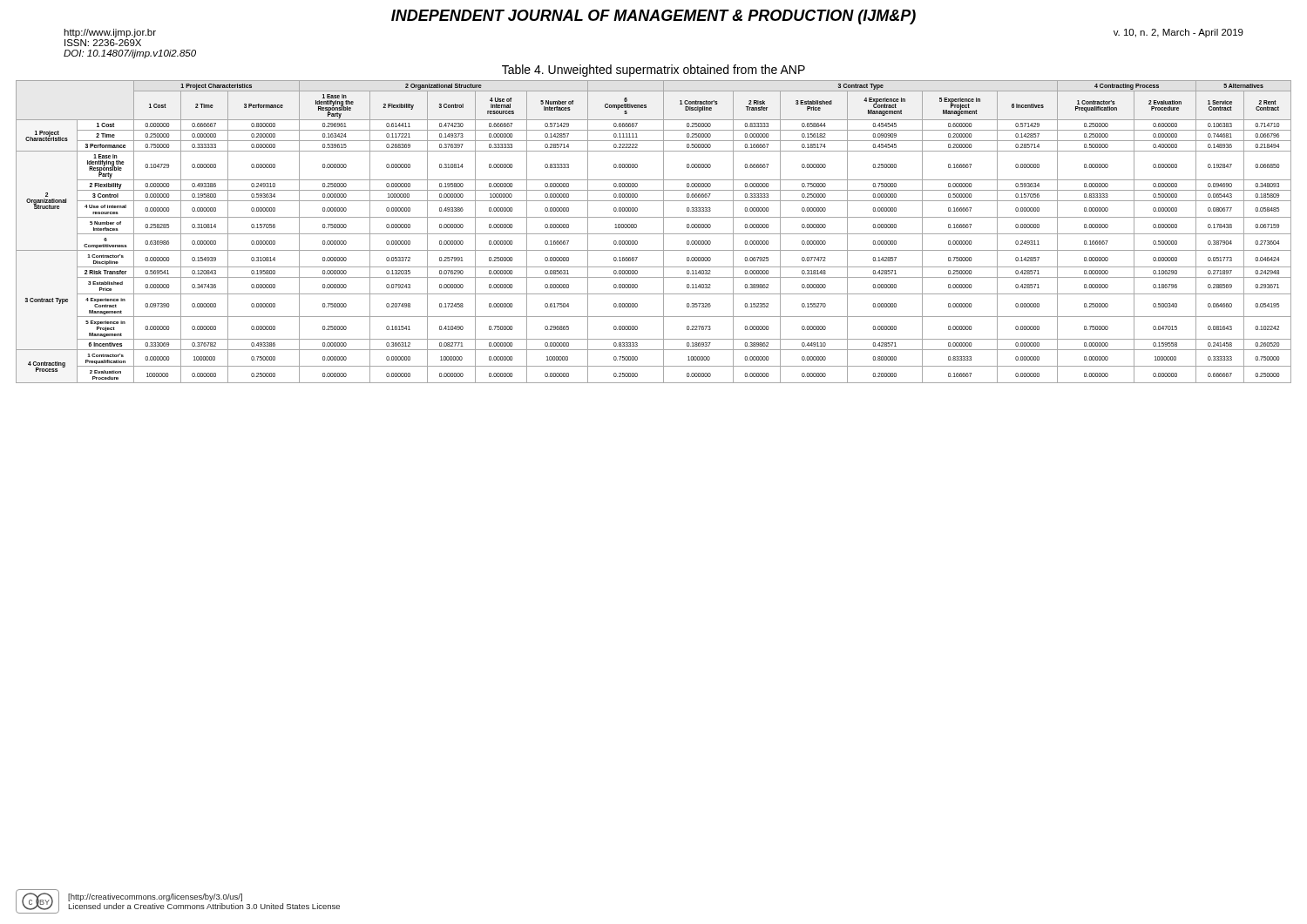The image size is (1307, 924).
Task: Locate the caption that opens with "Table 4. Unweighted supermatrix obtained"
Action: click(654, 70)
